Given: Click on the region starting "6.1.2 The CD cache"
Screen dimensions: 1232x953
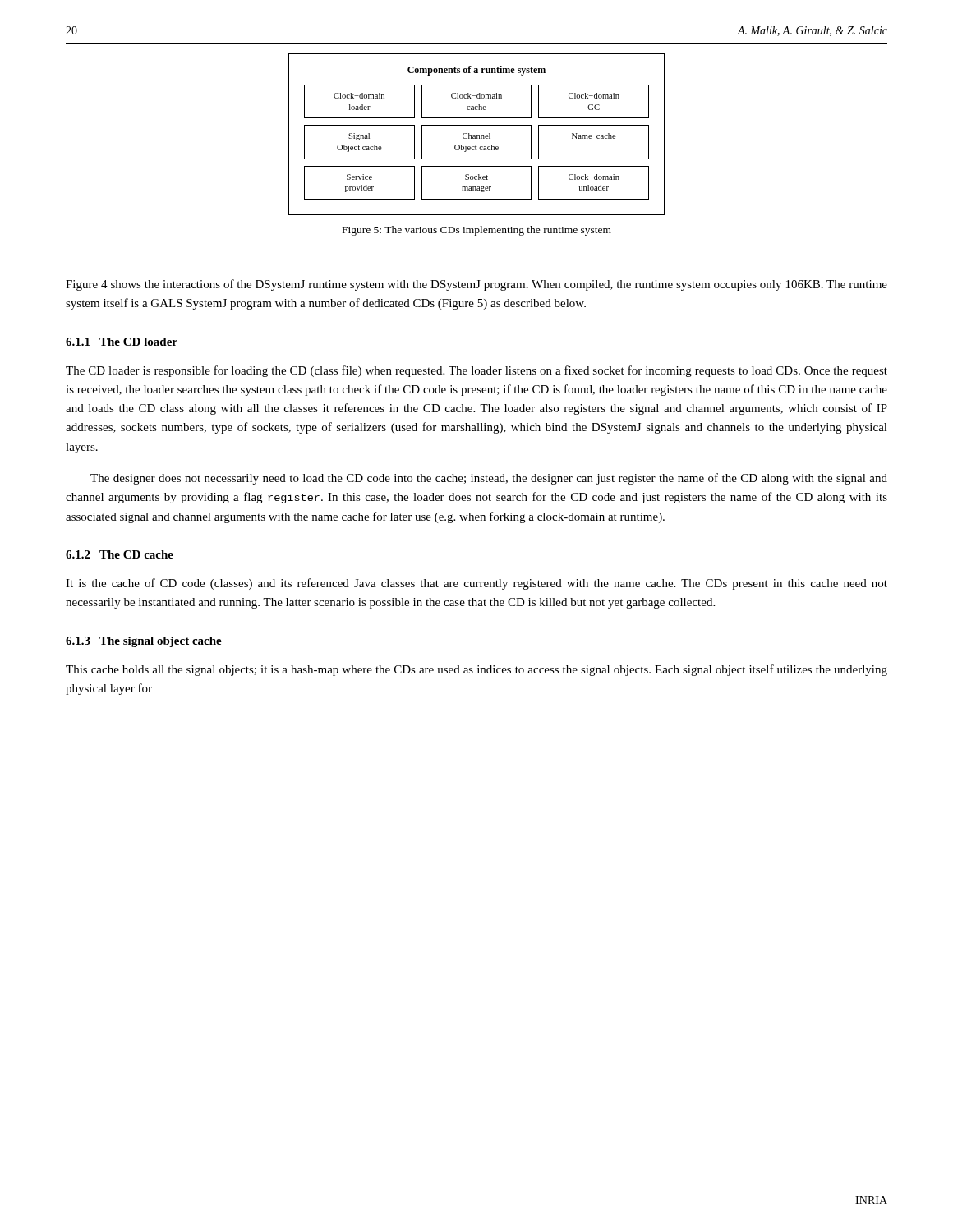Looking at the screenshot, I should coord(120,555).
